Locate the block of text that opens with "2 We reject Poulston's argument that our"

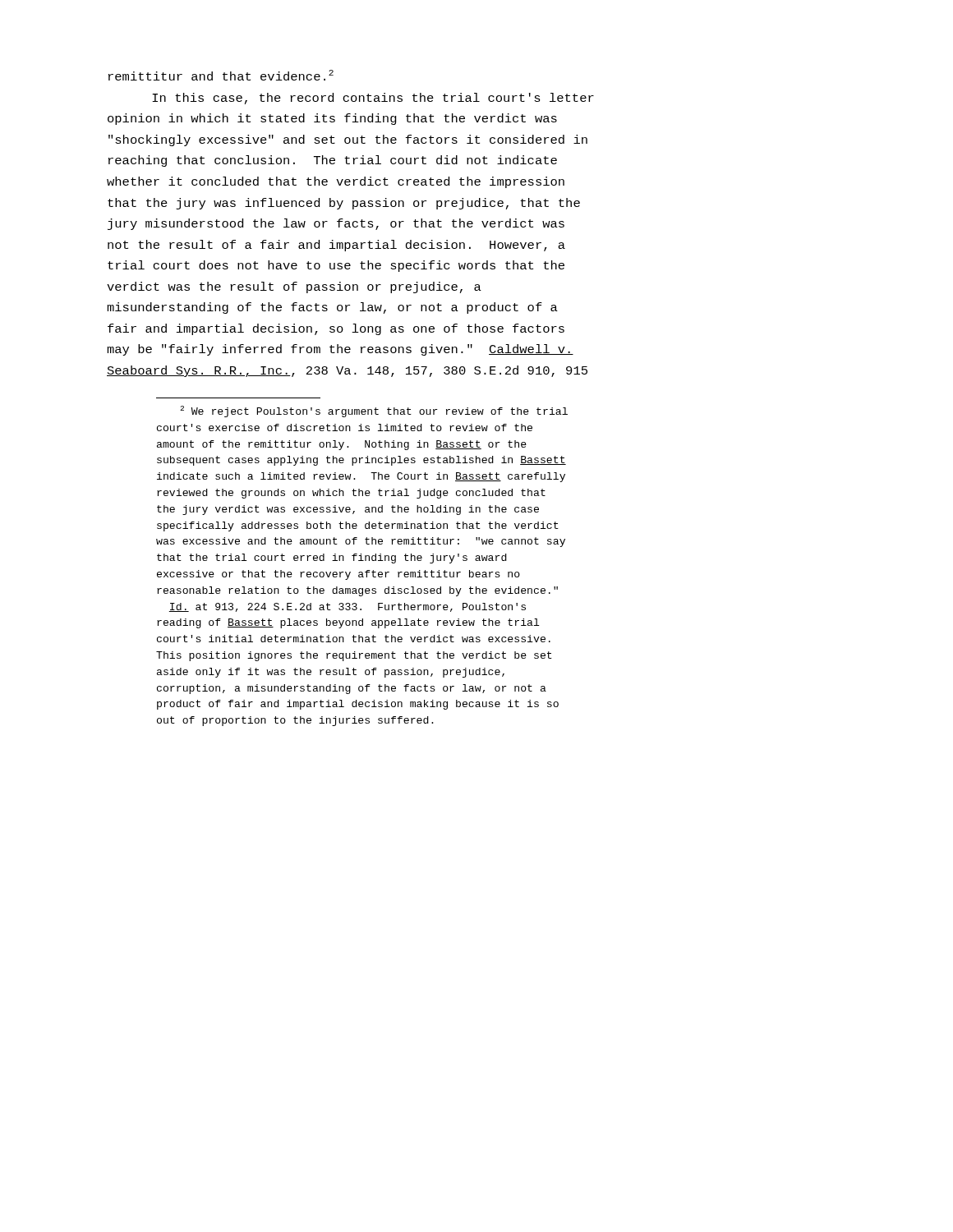click(501, 566)
